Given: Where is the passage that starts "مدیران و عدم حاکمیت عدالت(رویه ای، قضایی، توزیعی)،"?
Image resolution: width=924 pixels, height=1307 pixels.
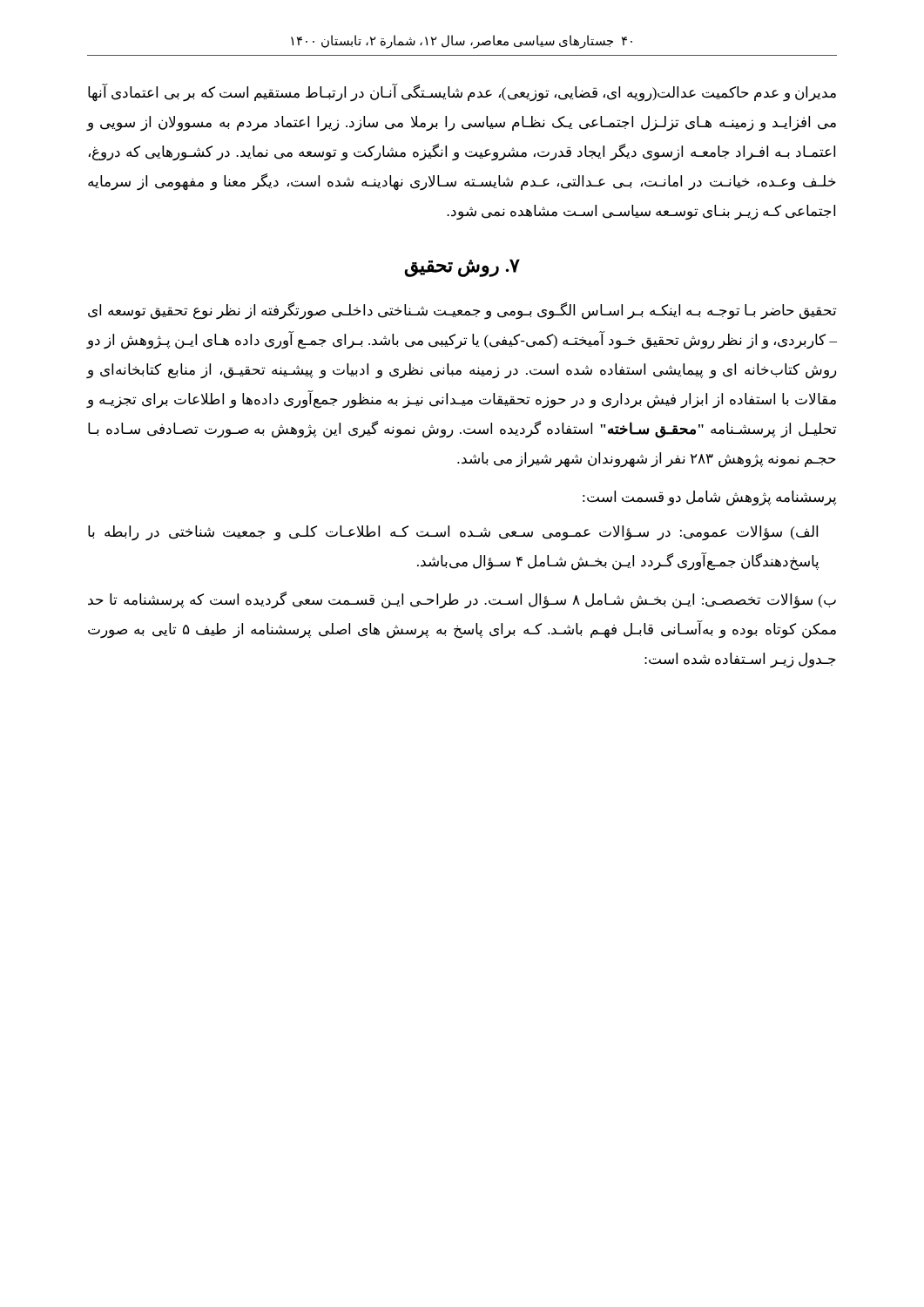Looking at the screenshot, I should coord(462,152).
